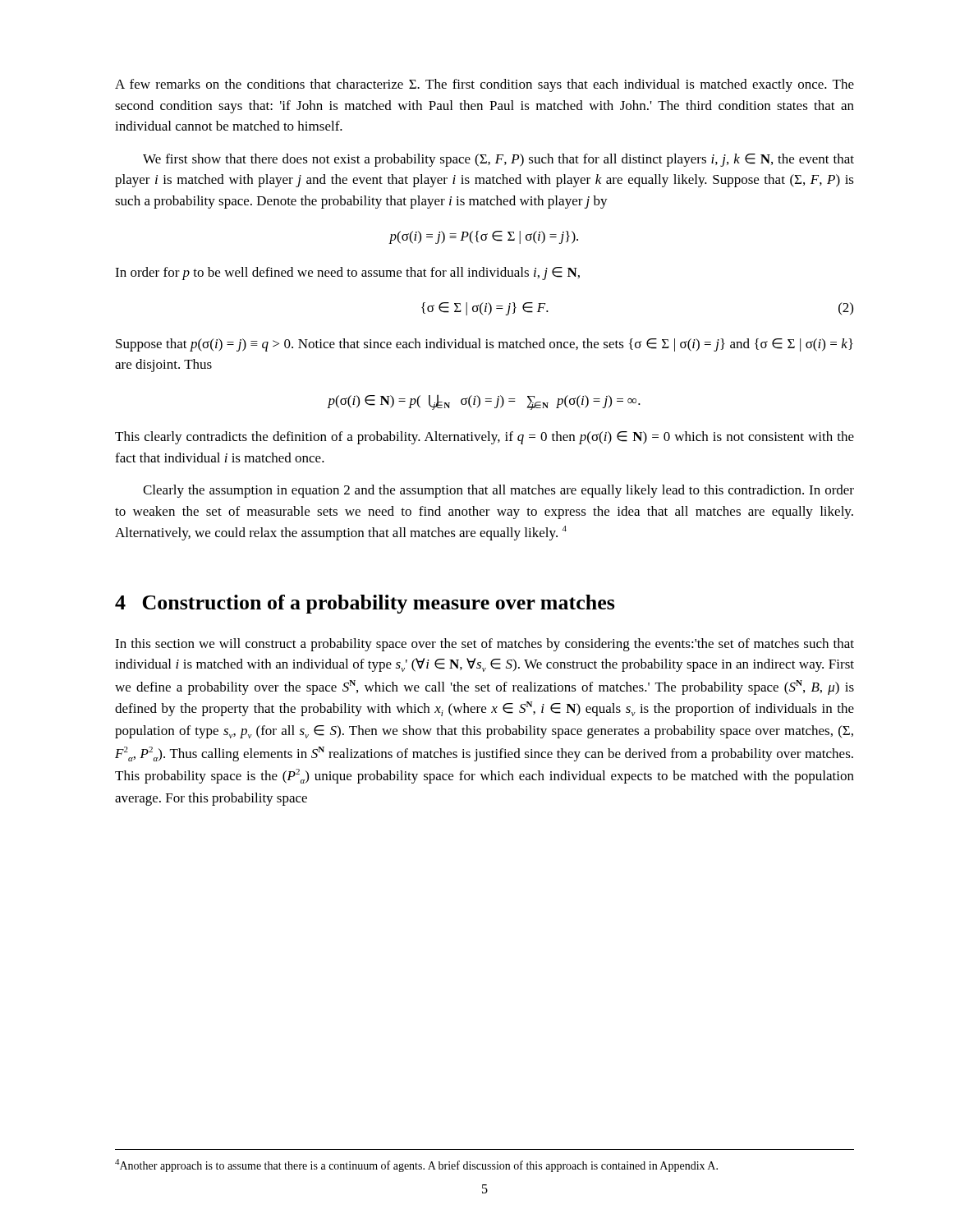Select the text block containing "We first show that"

coord(484,179)
